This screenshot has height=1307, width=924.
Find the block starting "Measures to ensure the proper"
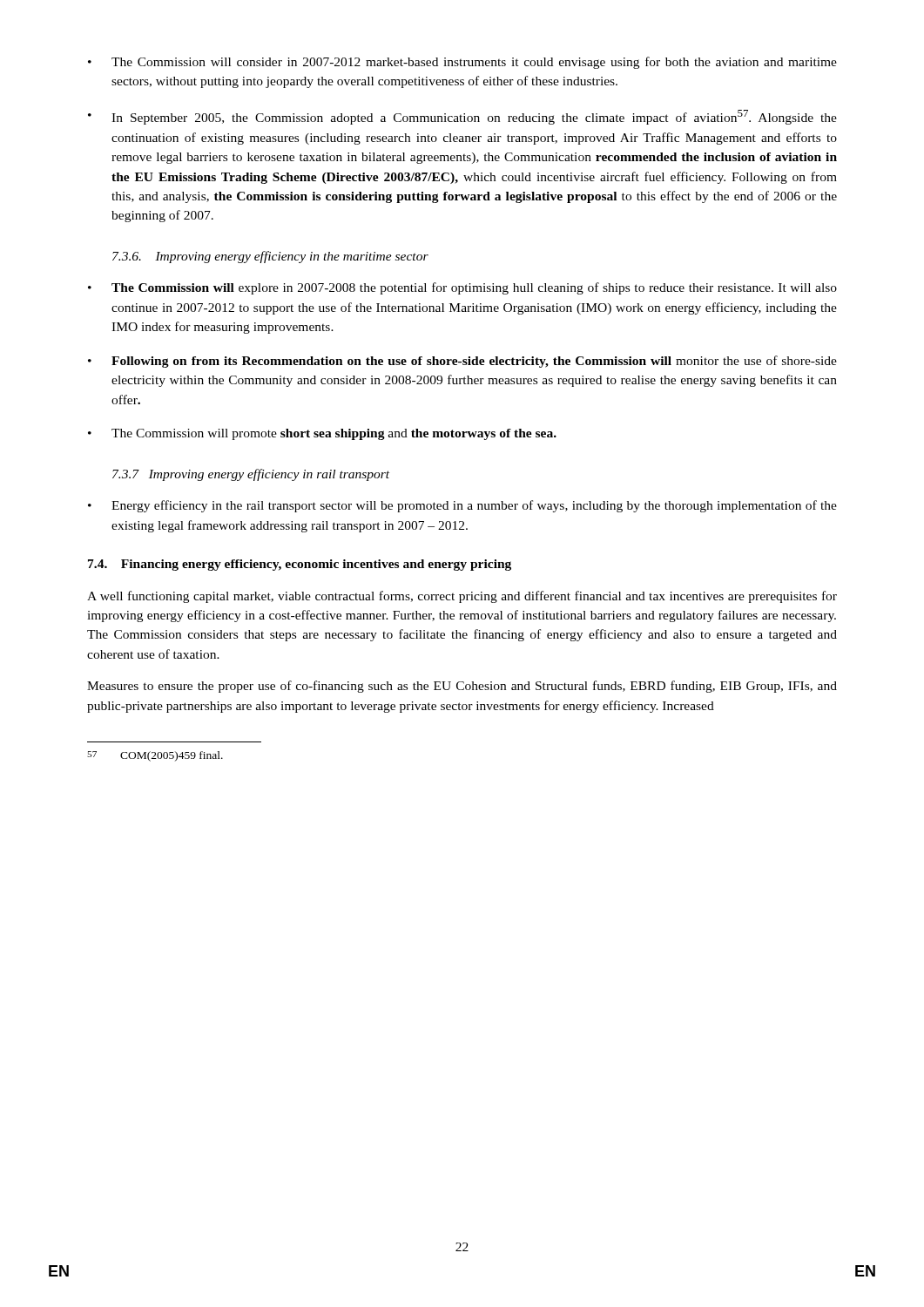(x=462, y=695)
